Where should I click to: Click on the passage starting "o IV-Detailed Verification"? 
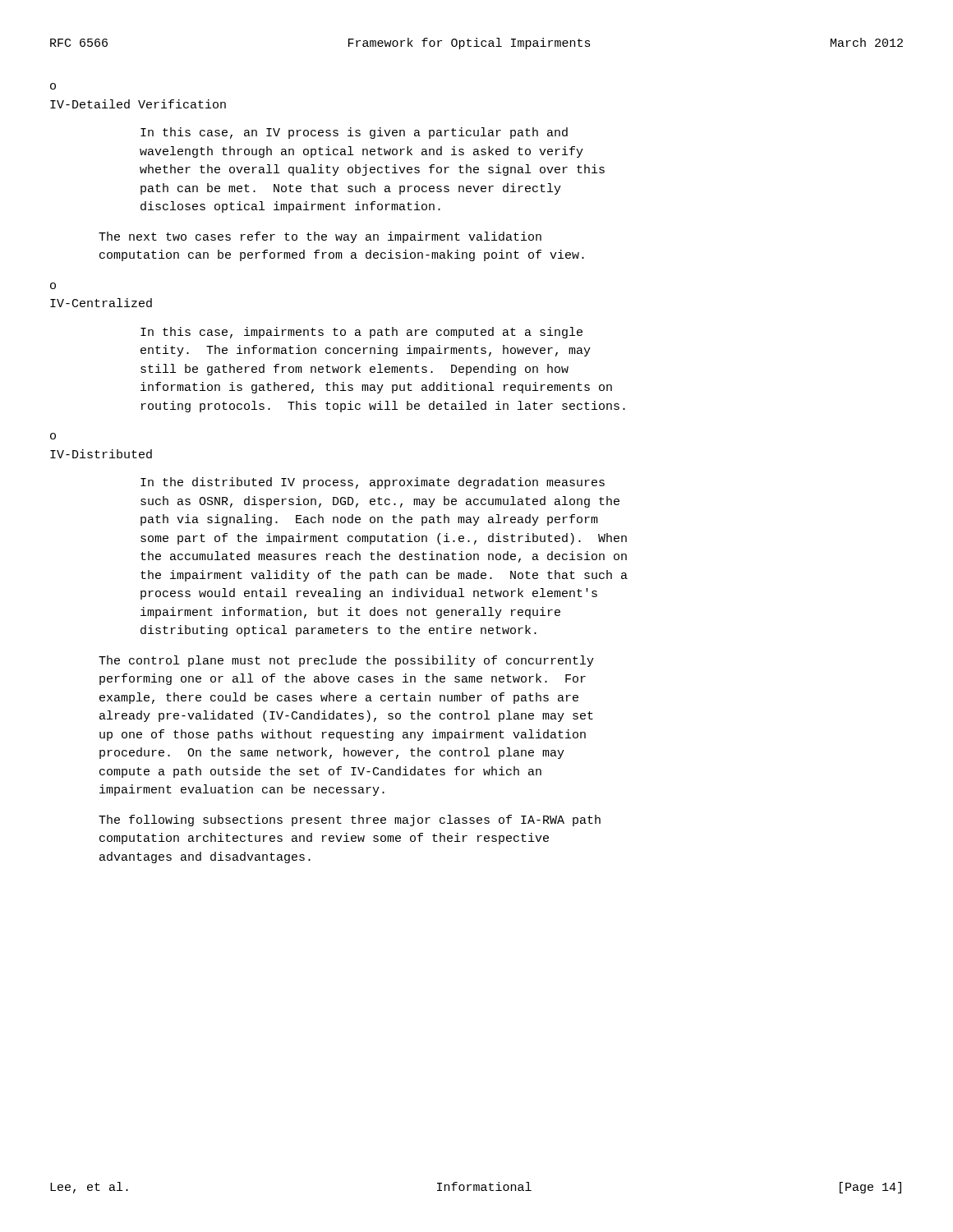pyautogui.click(x=53, y=86)
